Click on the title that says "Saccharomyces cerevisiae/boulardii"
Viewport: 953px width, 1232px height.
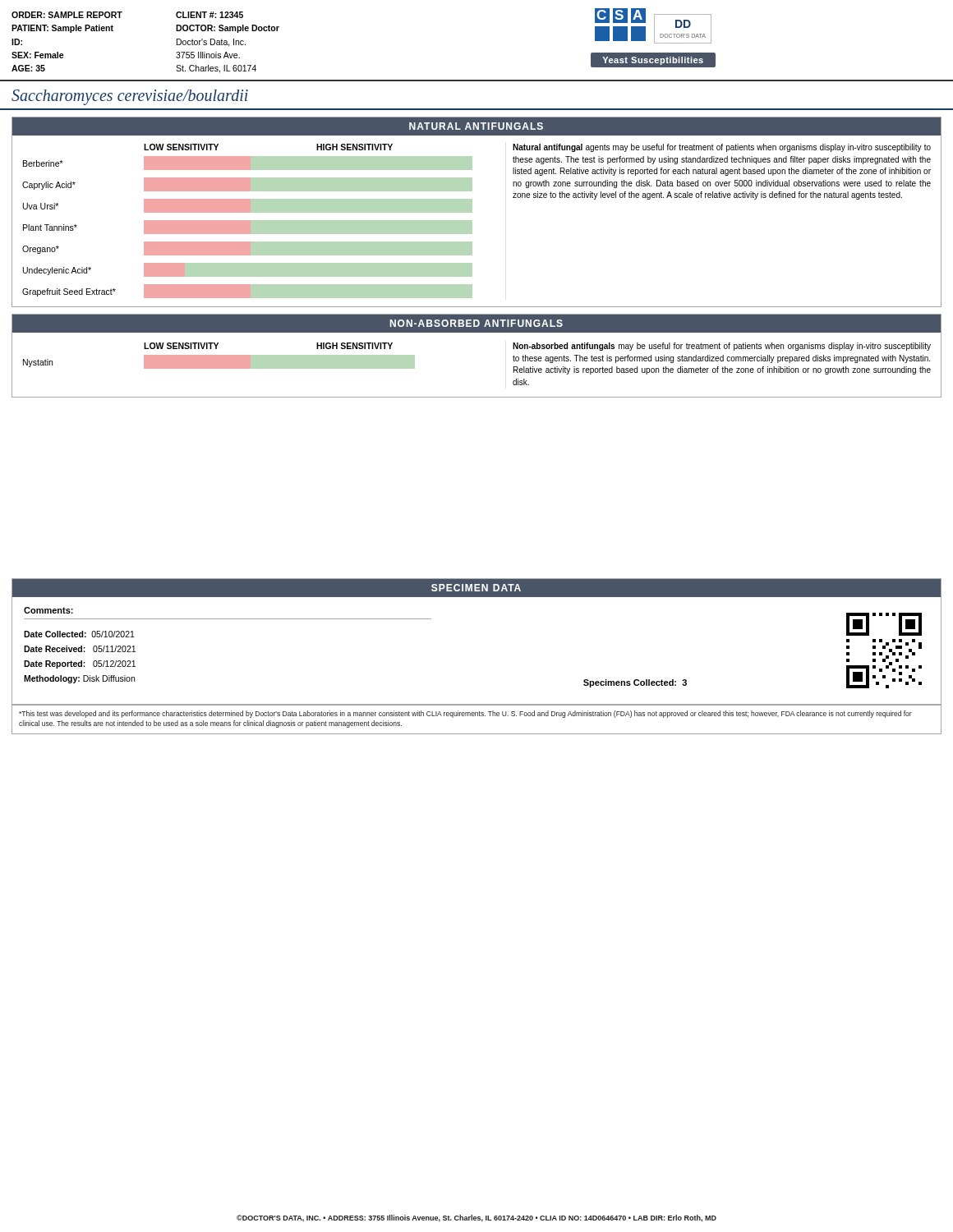coord(130,96)
